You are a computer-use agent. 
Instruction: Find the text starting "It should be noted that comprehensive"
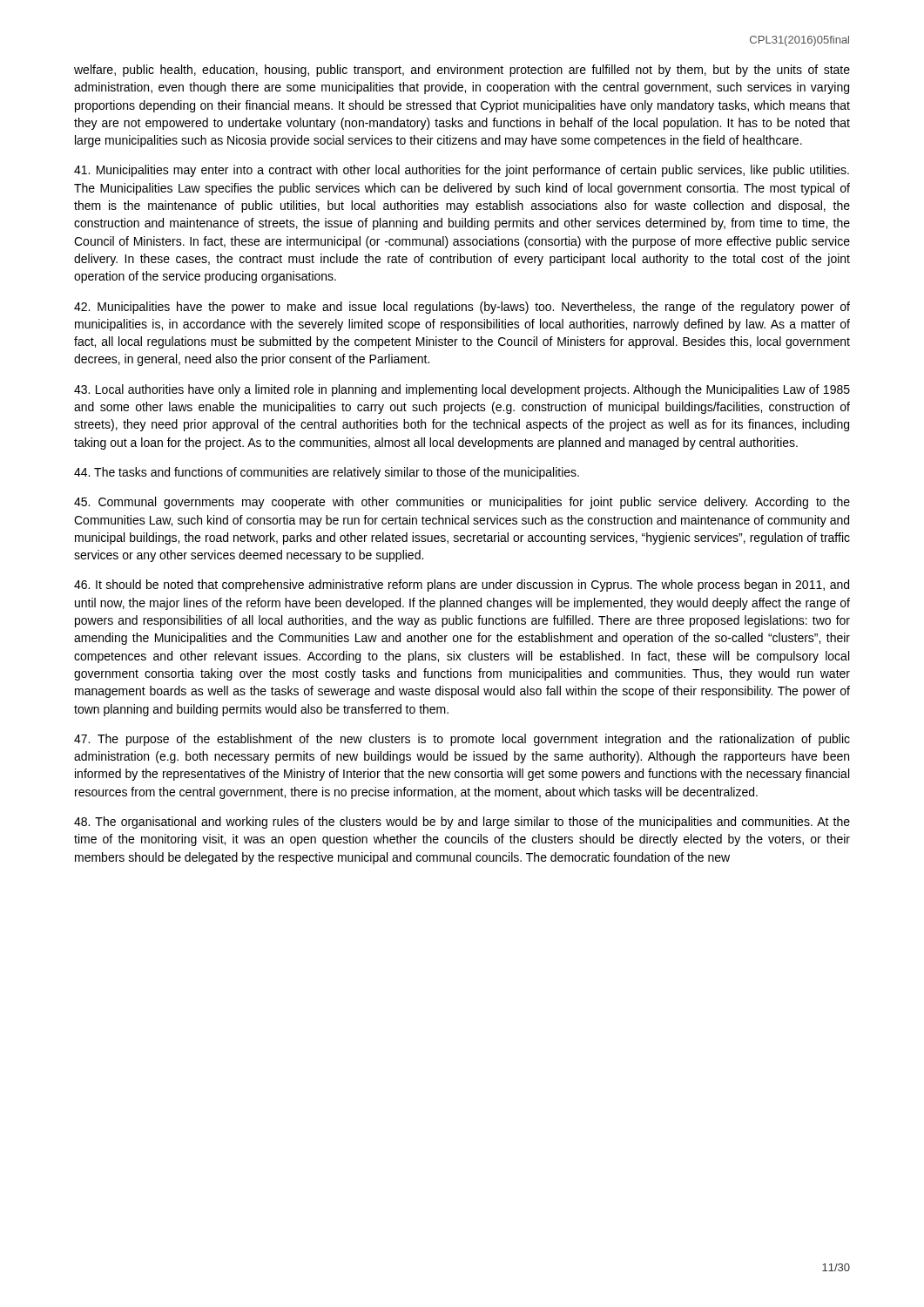[462, 647]
